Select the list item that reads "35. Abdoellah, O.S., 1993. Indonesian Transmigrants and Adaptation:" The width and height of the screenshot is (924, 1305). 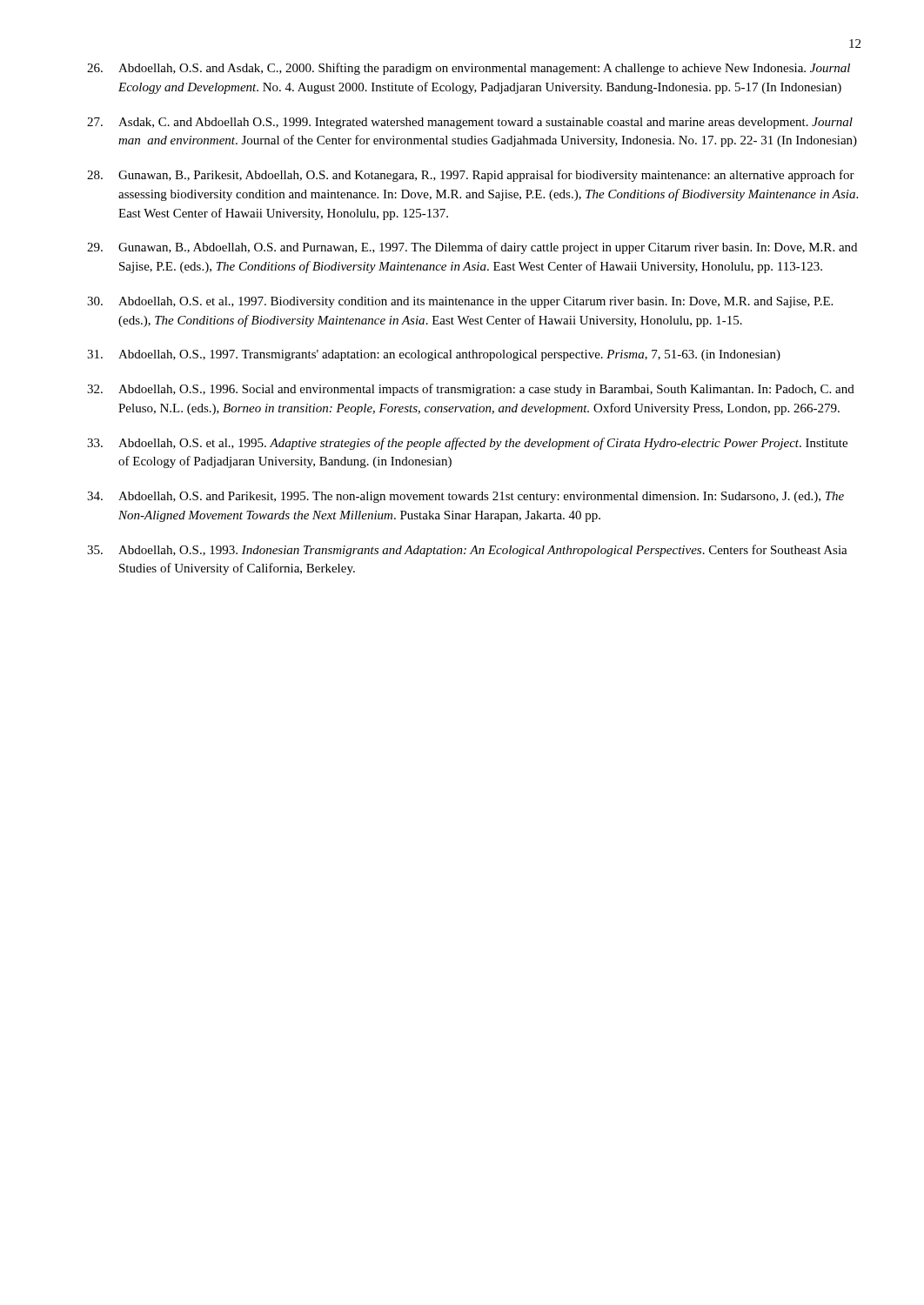(474, 560)
